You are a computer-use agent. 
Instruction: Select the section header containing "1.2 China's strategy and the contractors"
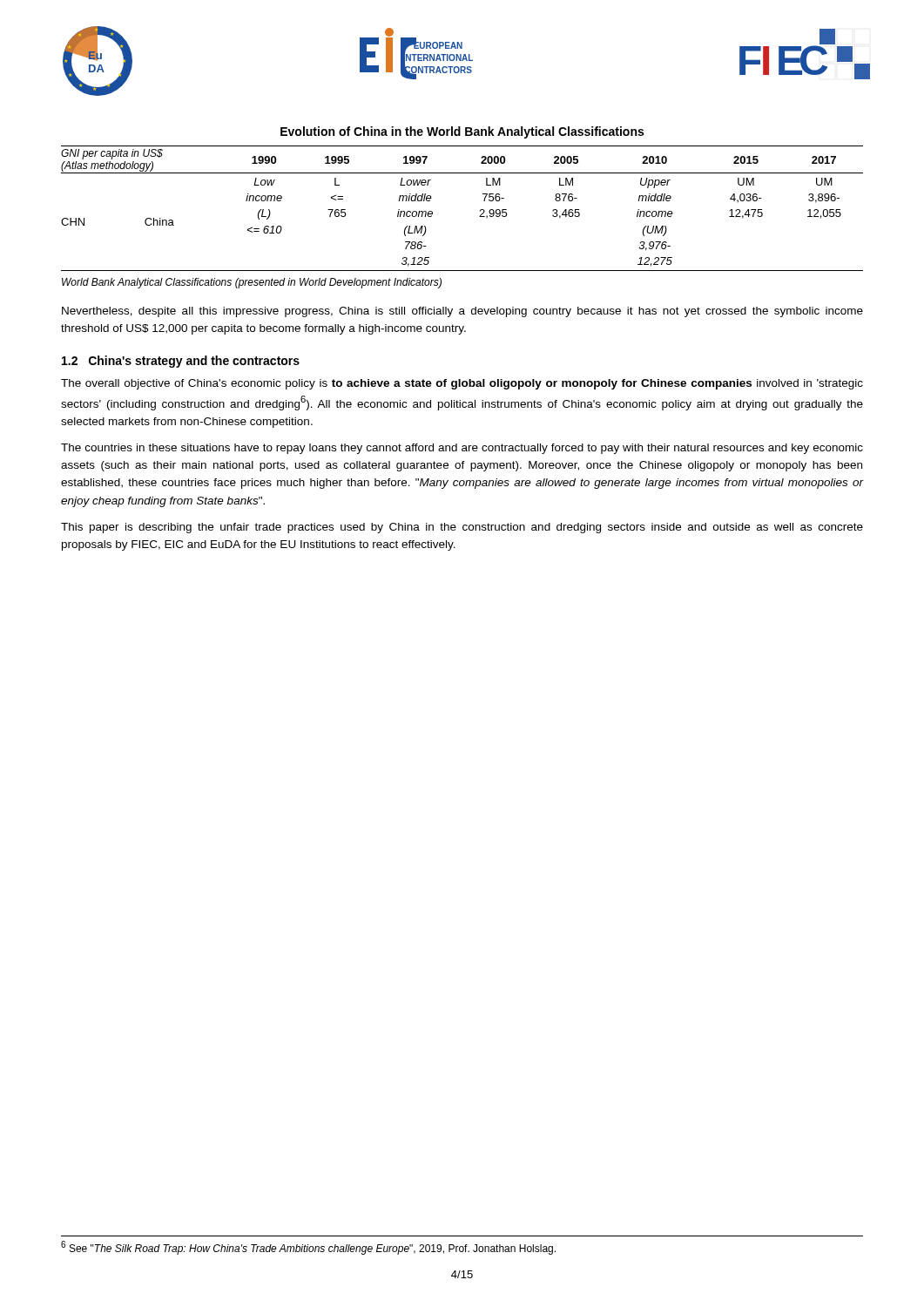[x=180, y=360]
